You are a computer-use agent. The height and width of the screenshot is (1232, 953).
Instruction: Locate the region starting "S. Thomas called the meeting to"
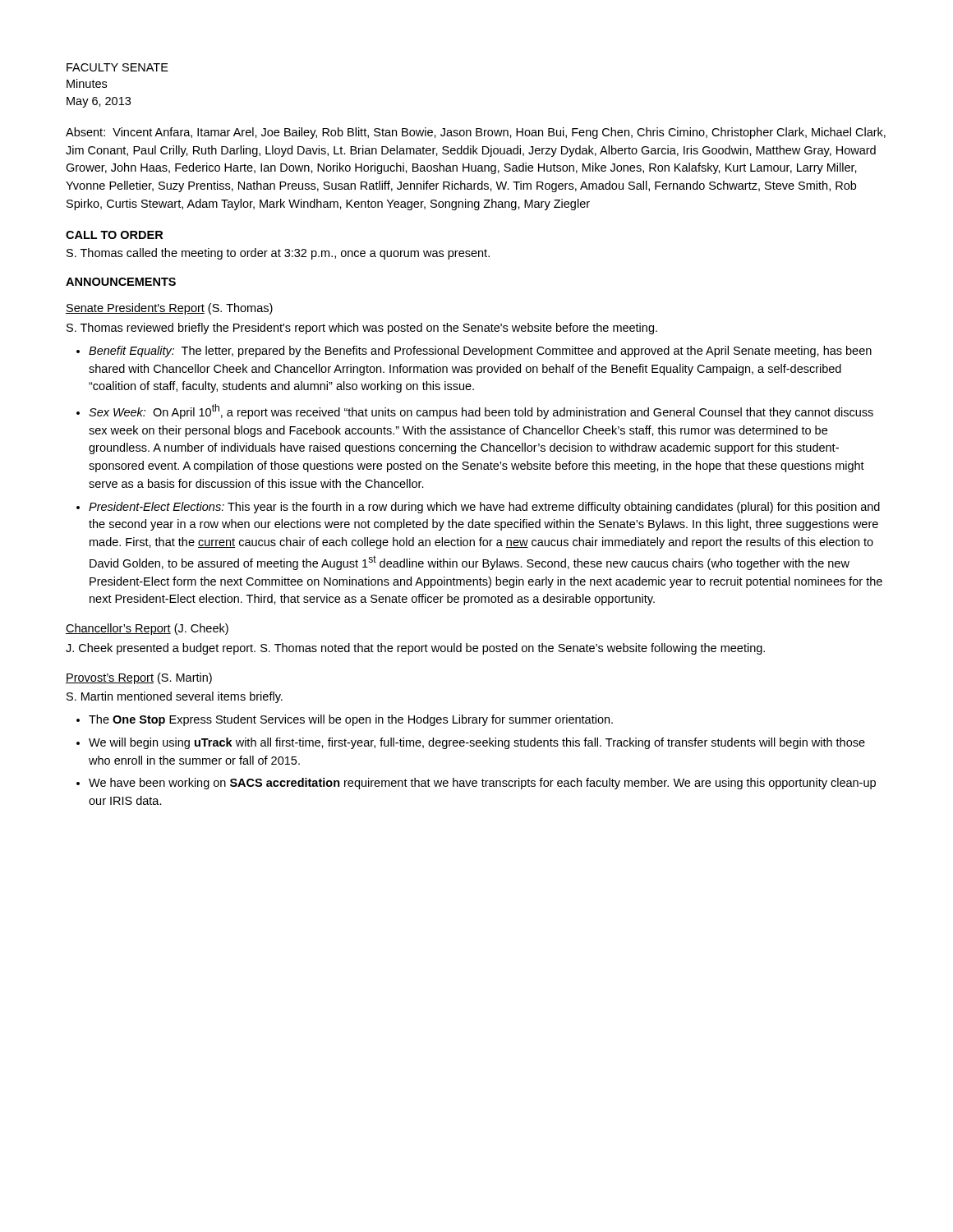(x=278, y=253)
